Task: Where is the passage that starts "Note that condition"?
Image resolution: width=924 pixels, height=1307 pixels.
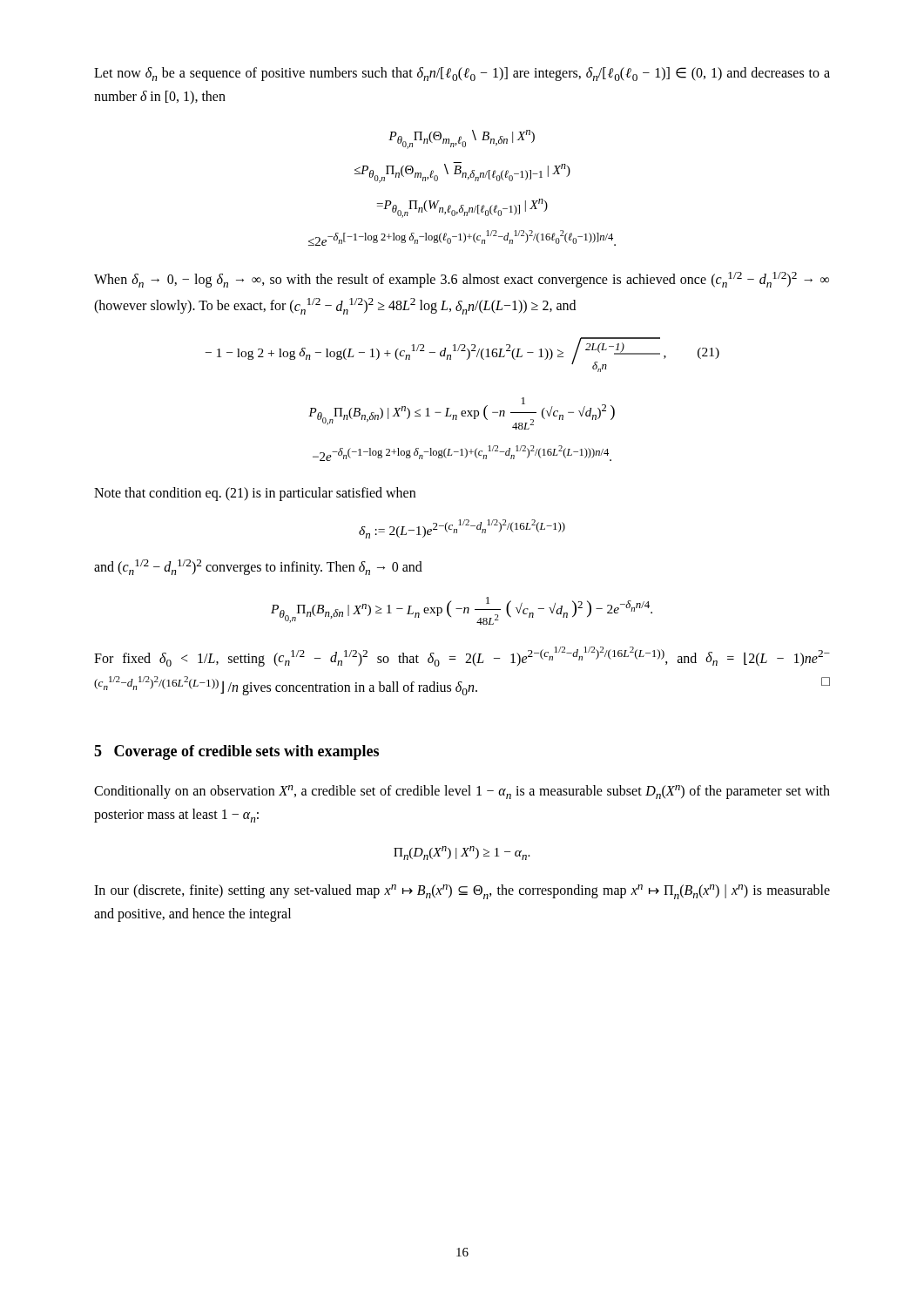Action: pyautogui.click(x=255, y=493)
